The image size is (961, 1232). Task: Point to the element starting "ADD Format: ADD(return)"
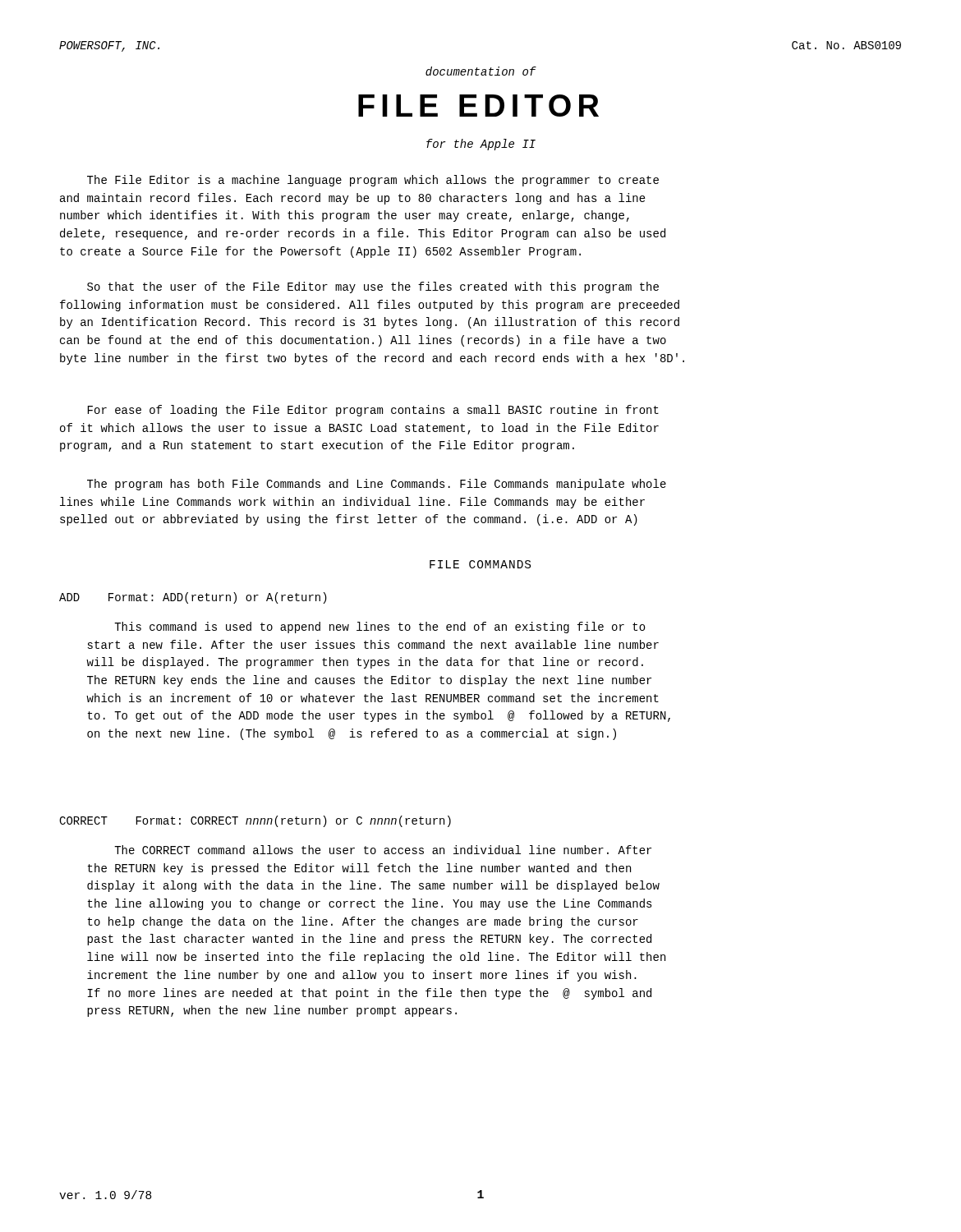[x=194, y=598]
